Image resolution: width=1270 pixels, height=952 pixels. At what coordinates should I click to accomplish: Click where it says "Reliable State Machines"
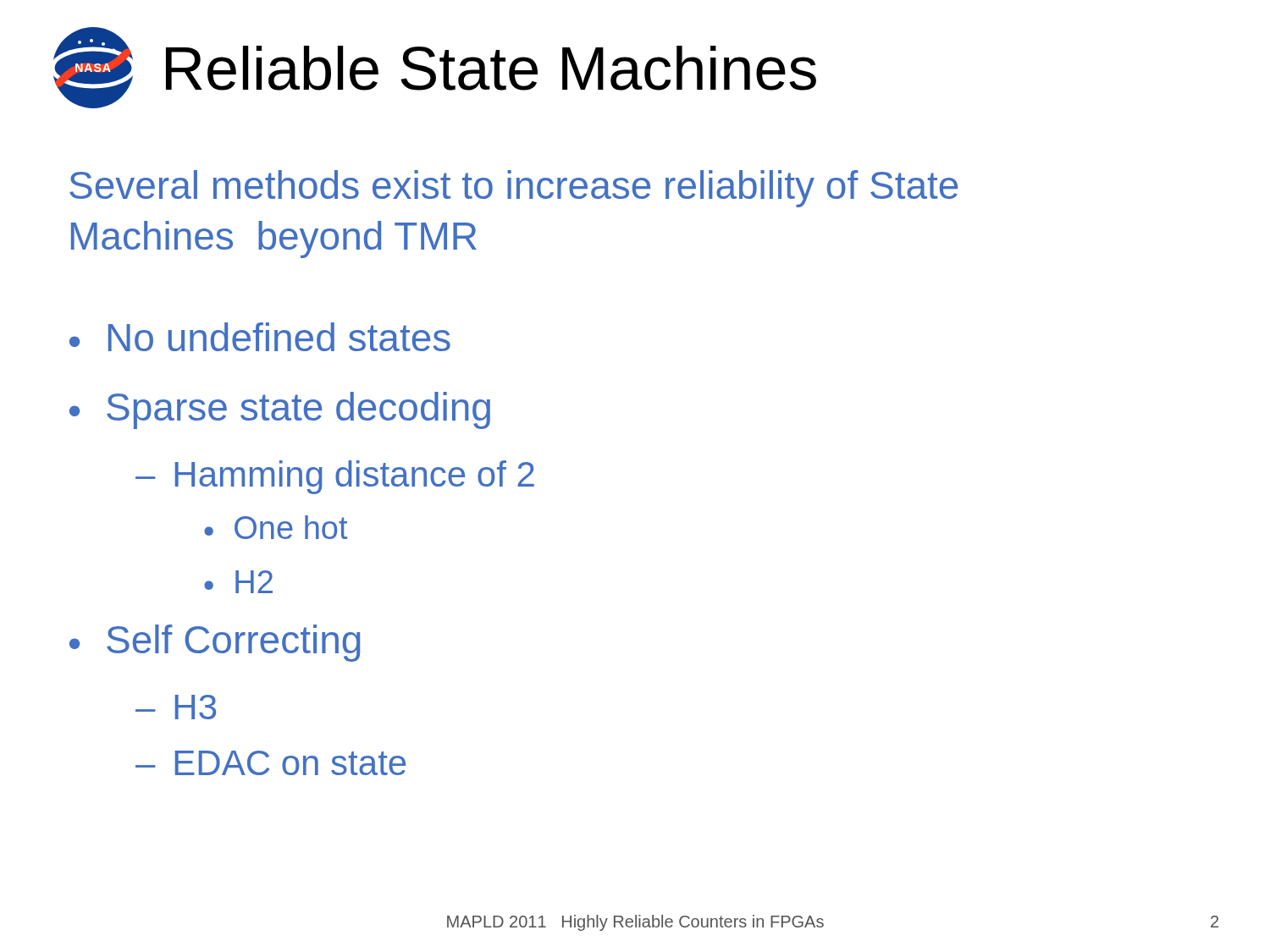click(490, 69)
